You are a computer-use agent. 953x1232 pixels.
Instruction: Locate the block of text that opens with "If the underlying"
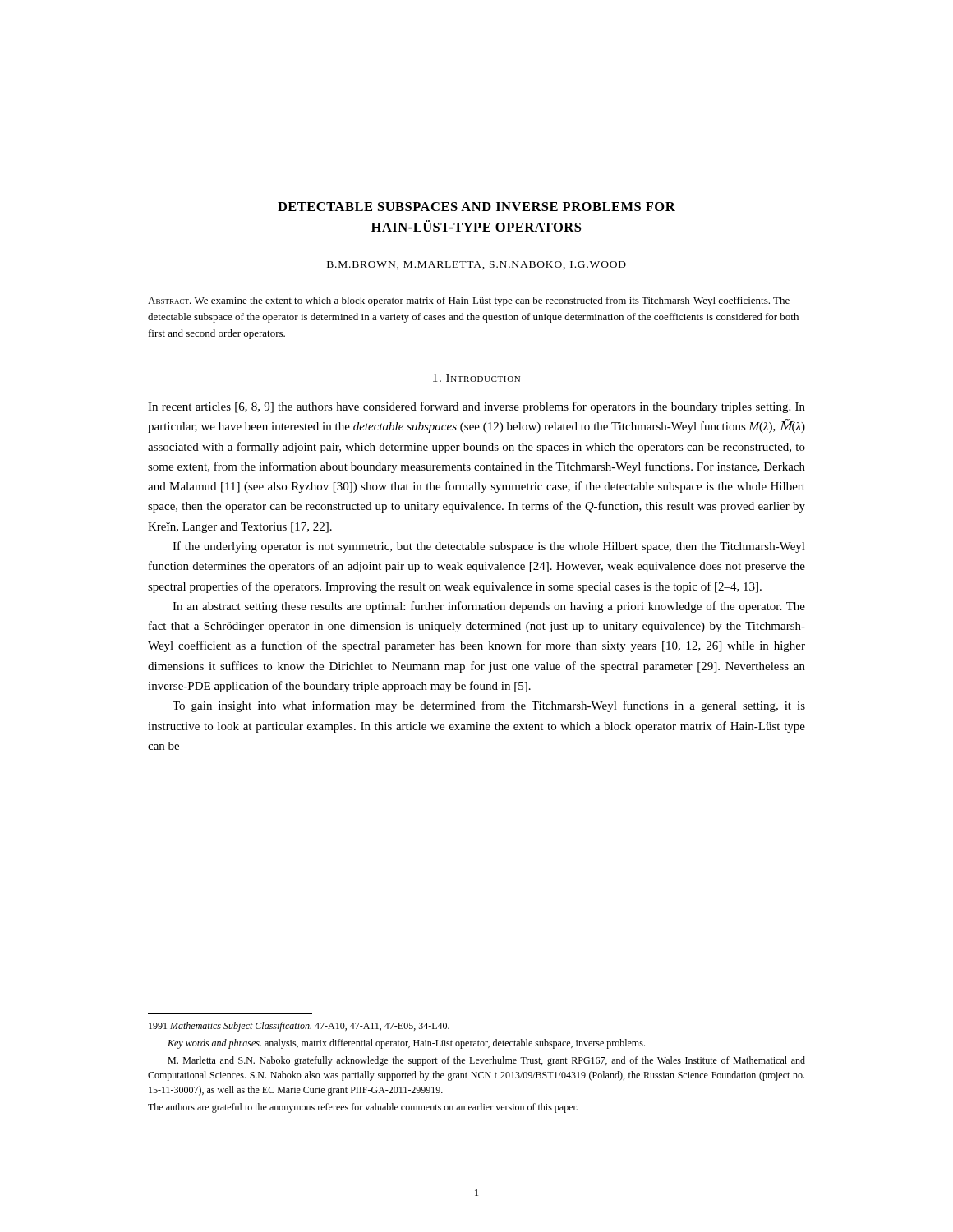[476, 566]
